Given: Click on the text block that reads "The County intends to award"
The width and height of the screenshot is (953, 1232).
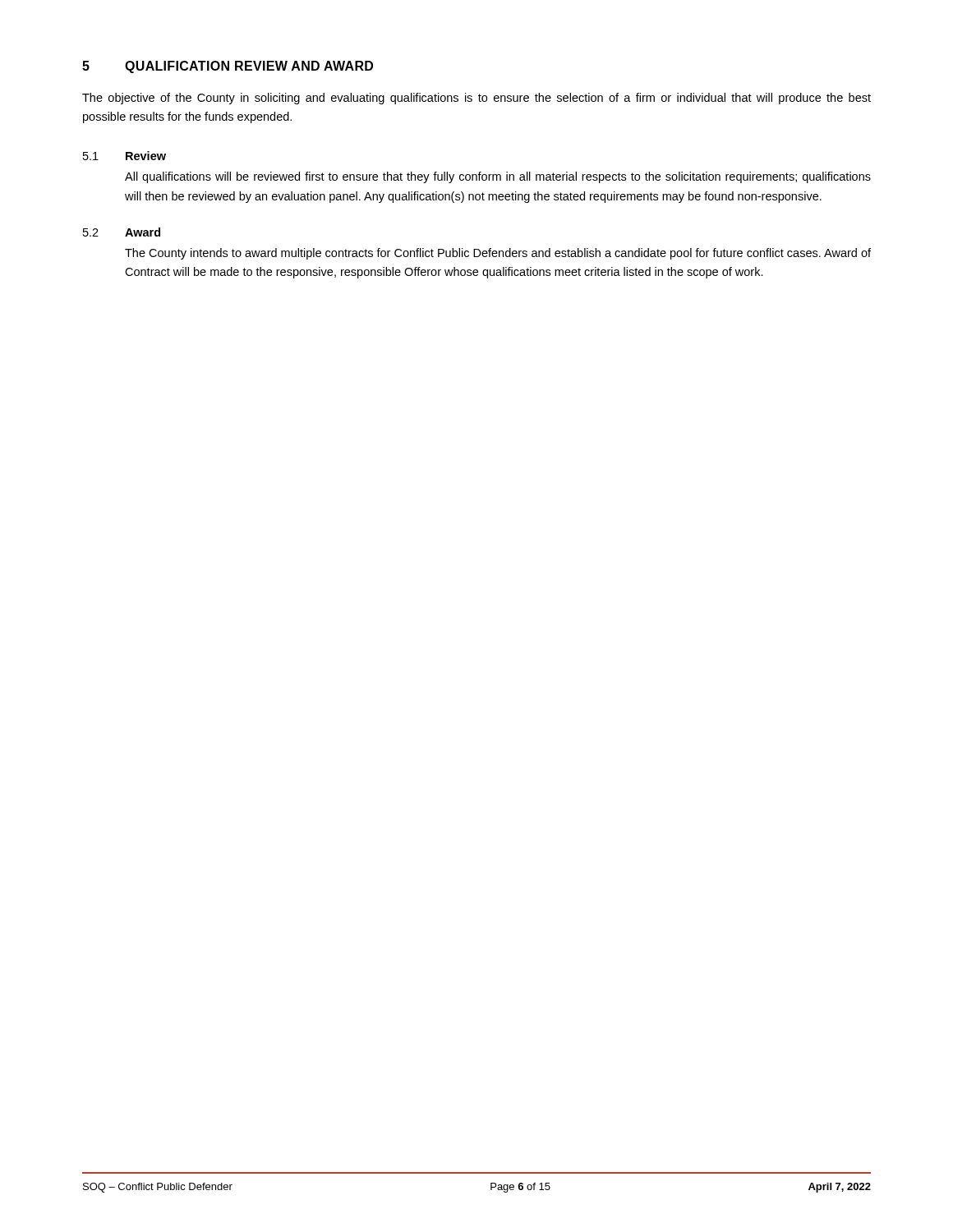Looking at the screenshot, I should [x=498, y=262].
